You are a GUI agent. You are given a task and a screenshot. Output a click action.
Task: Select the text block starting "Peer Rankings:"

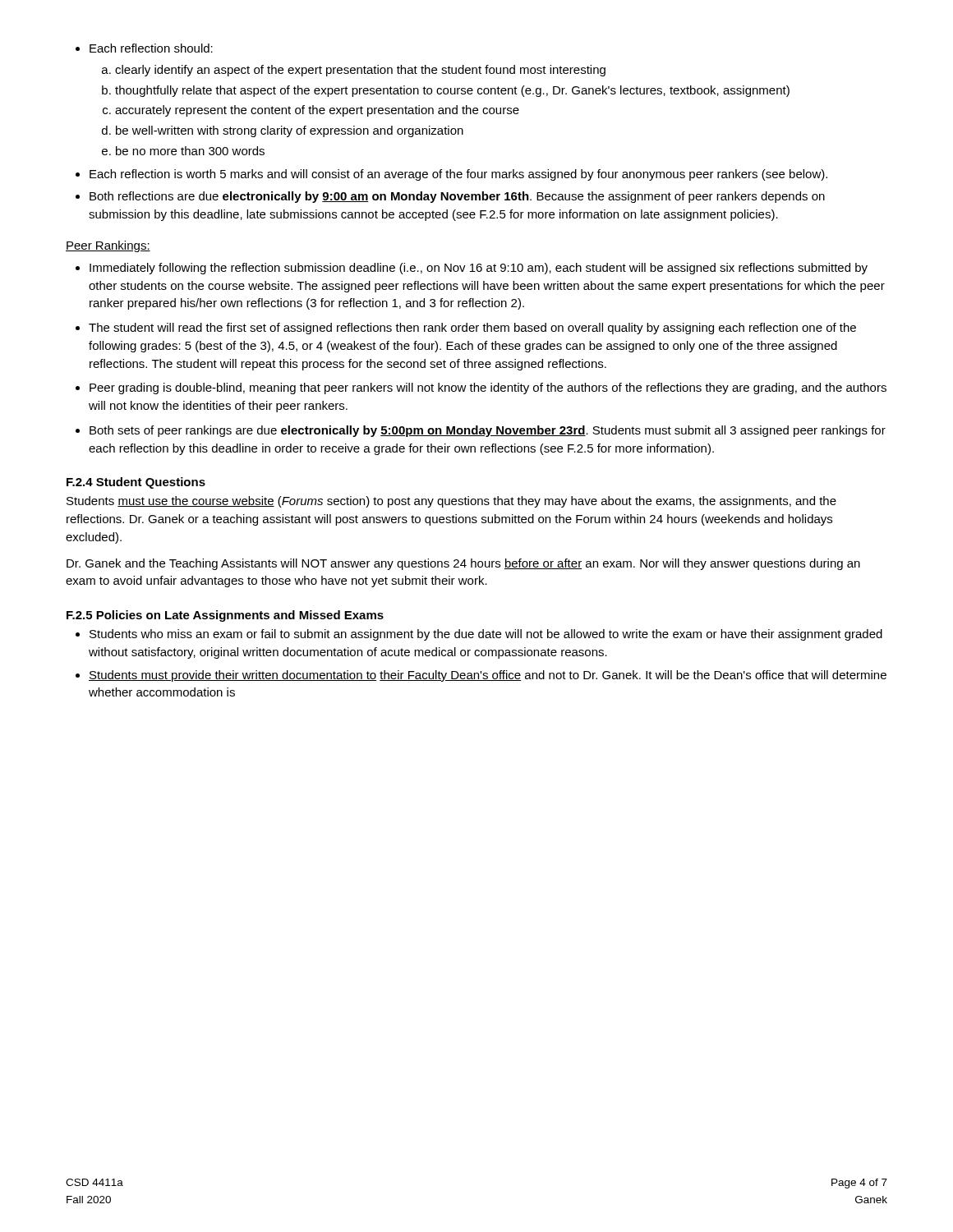[108, 245]
